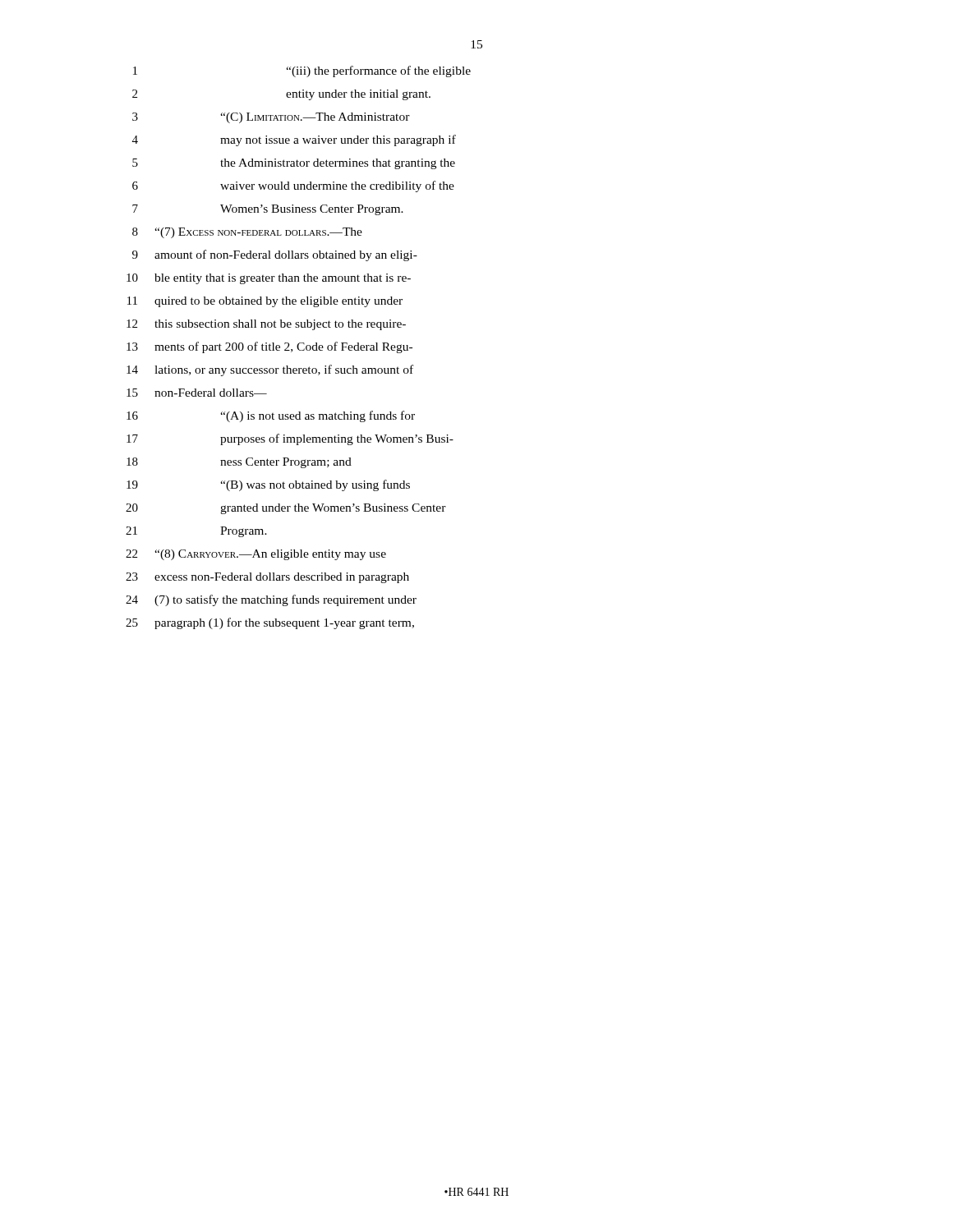The width and height of the screenshot is (953, 1232).
Task: Select the element starting "25 paragraph (1)"
Action: 270,623
